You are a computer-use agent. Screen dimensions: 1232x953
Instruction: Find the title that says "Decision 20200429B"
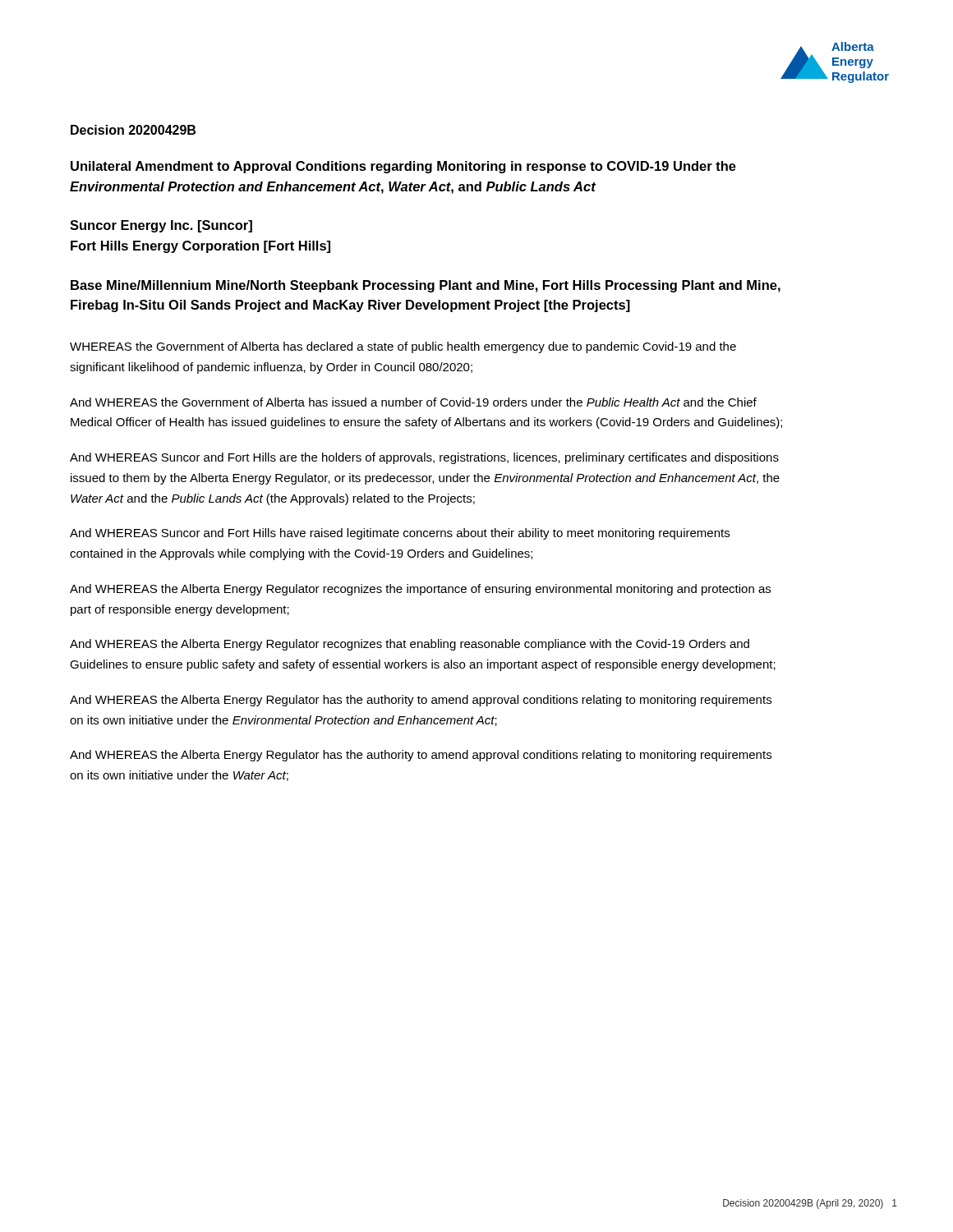(x=133, y=130)
